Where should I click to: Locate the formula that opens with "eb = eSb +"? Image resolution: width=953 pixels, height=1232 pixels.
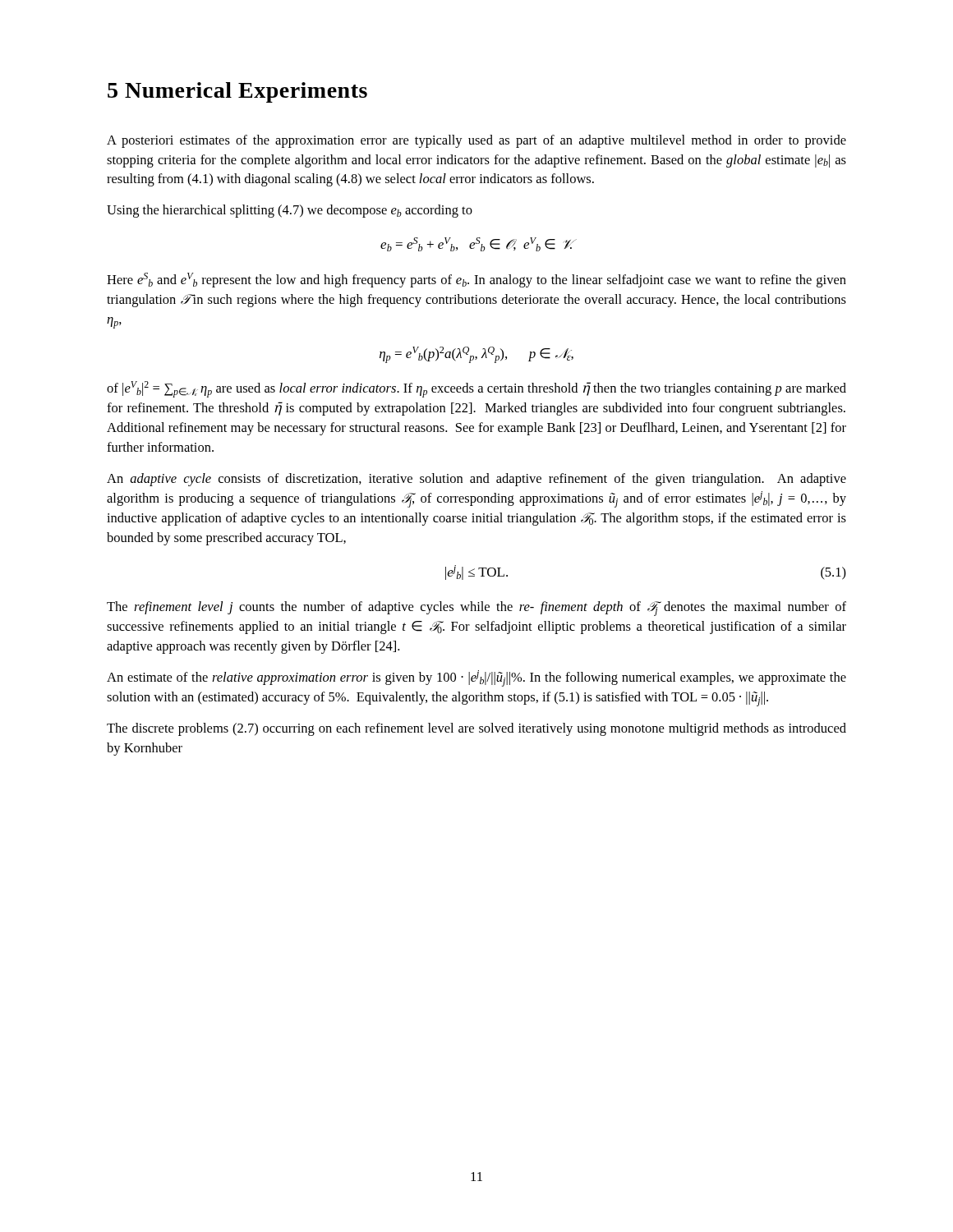coord(476,245)
